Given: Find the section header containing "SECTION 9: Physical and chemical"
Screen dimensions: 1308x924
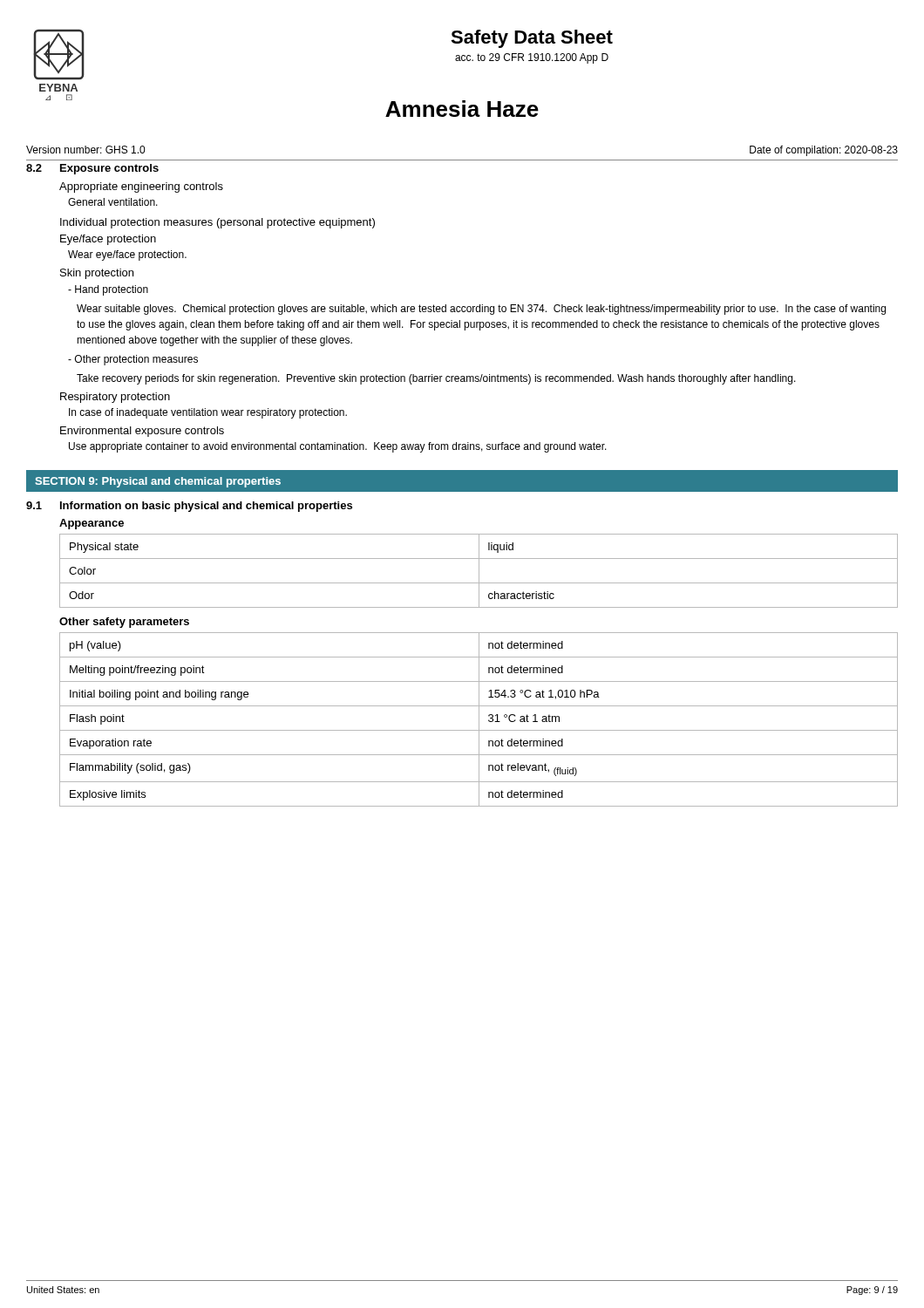Looking at the screenshot, I should tap(158, 481).
